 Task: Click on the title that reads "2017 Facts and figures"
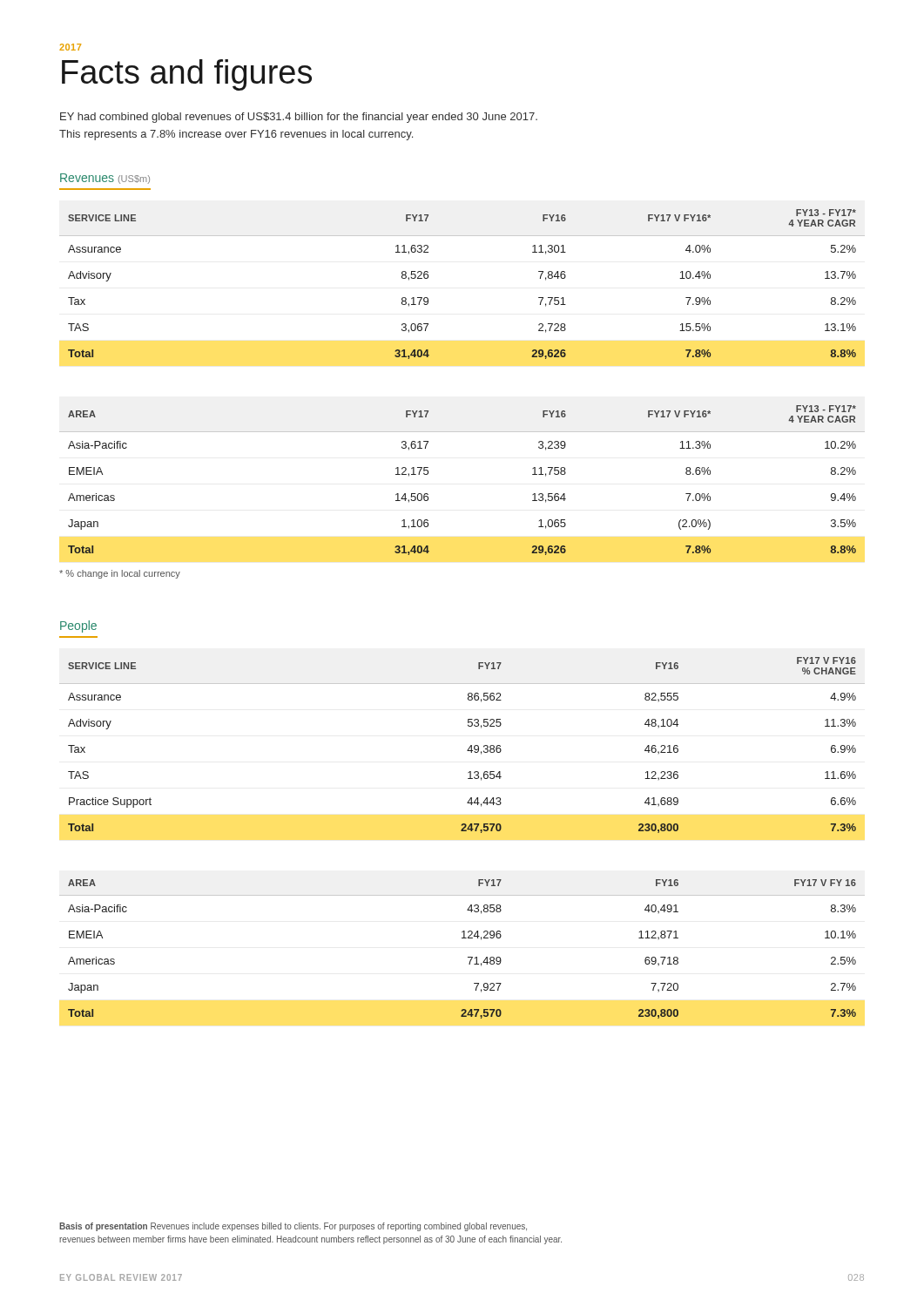(70, 47)
